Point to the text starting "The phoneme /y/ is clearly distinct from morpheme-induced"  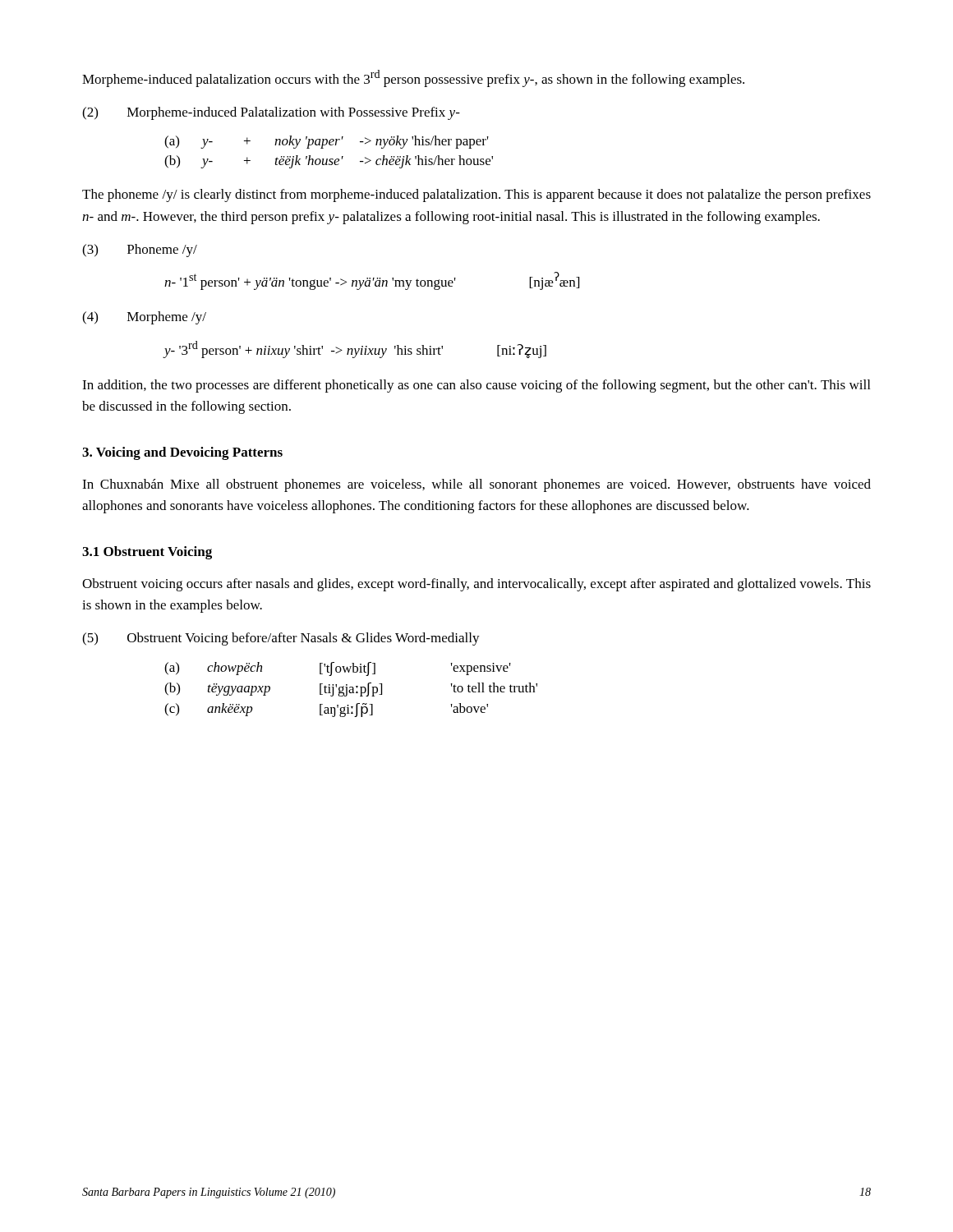[476, 205]
